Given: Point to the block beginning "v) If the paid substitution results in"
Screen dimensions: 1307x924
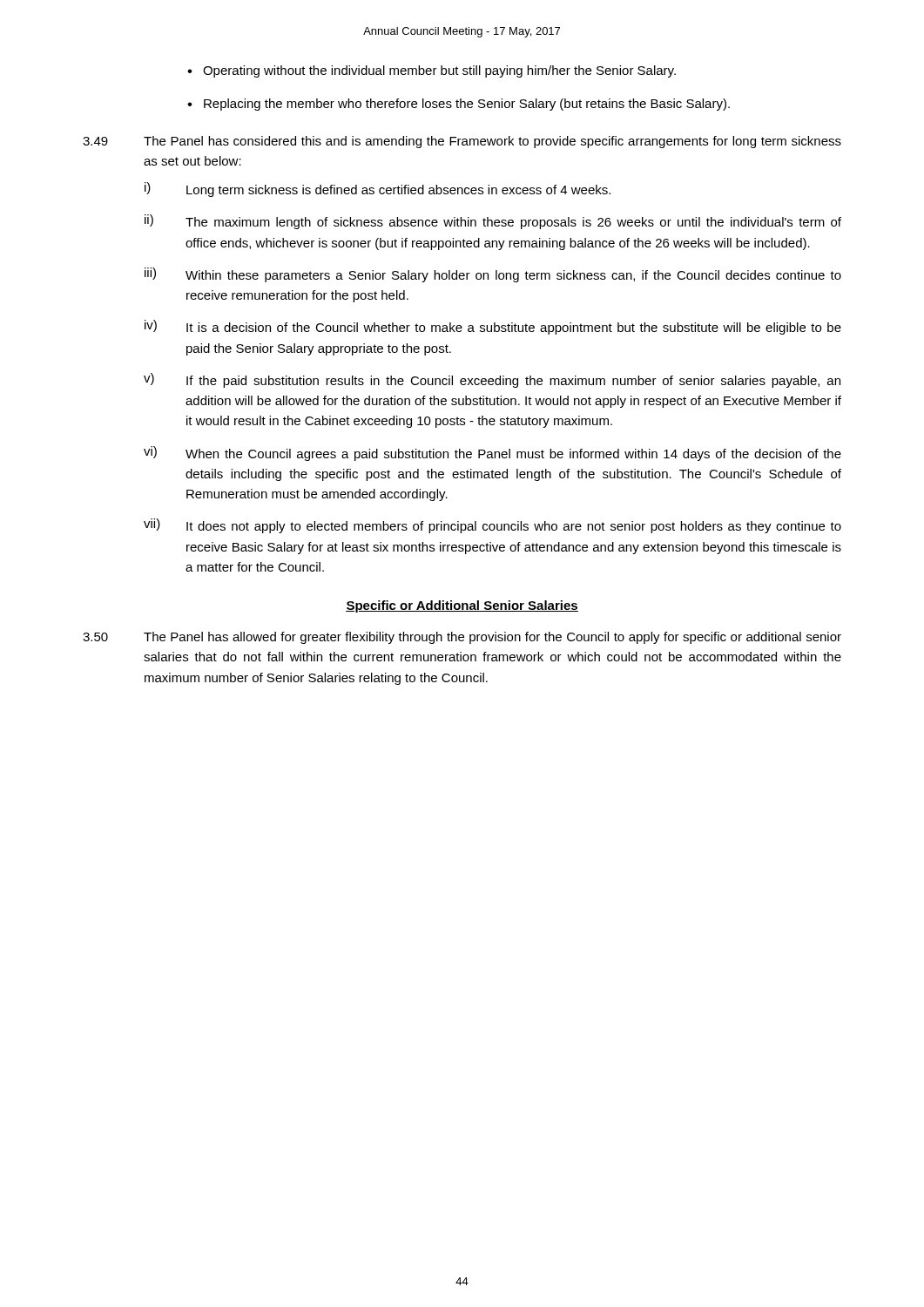Looking at the screenshot, I should 492,401.
